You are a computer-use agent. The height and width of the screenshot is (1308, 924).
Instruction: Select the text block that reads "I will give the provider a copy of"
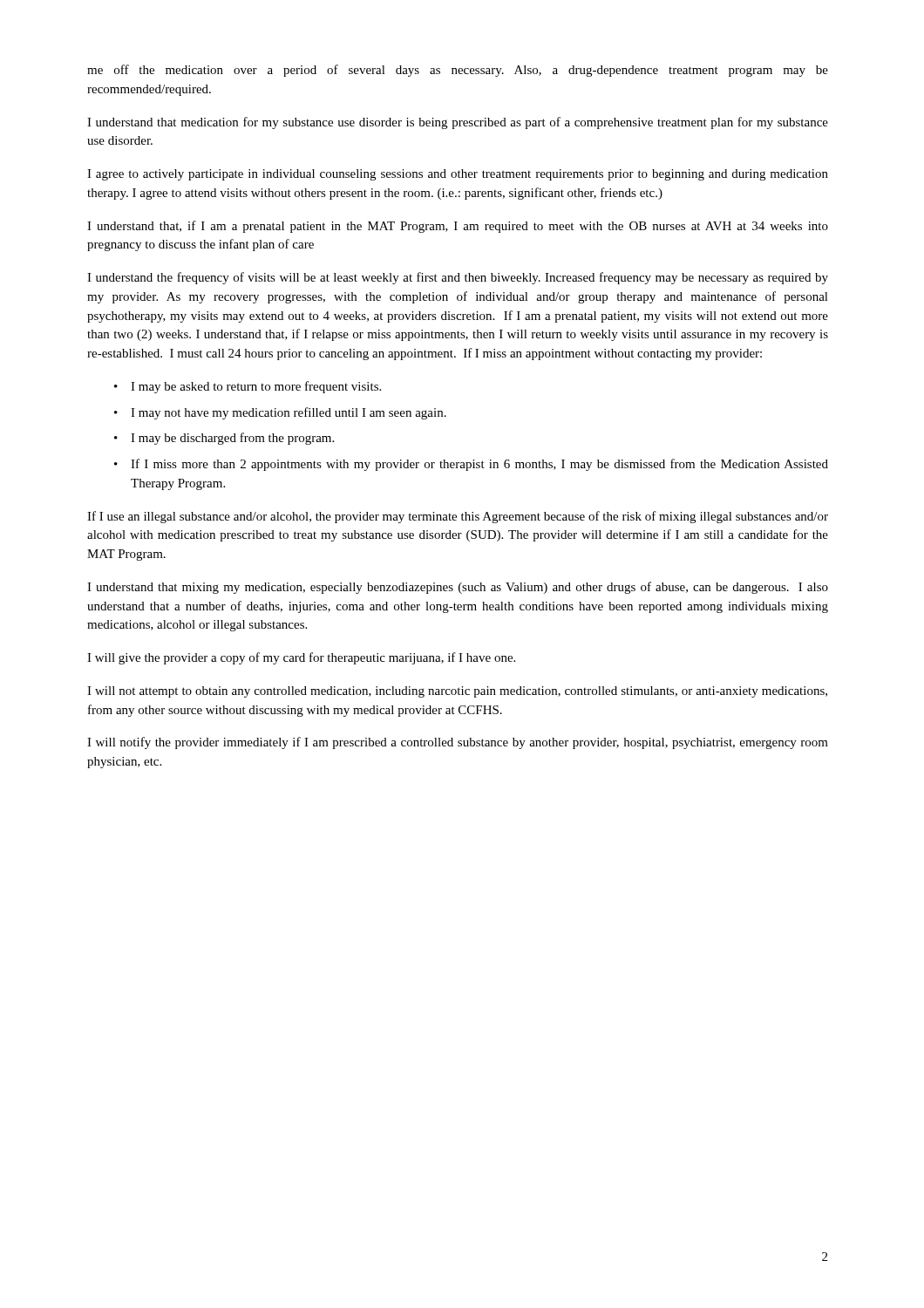[x=302, y=657]
